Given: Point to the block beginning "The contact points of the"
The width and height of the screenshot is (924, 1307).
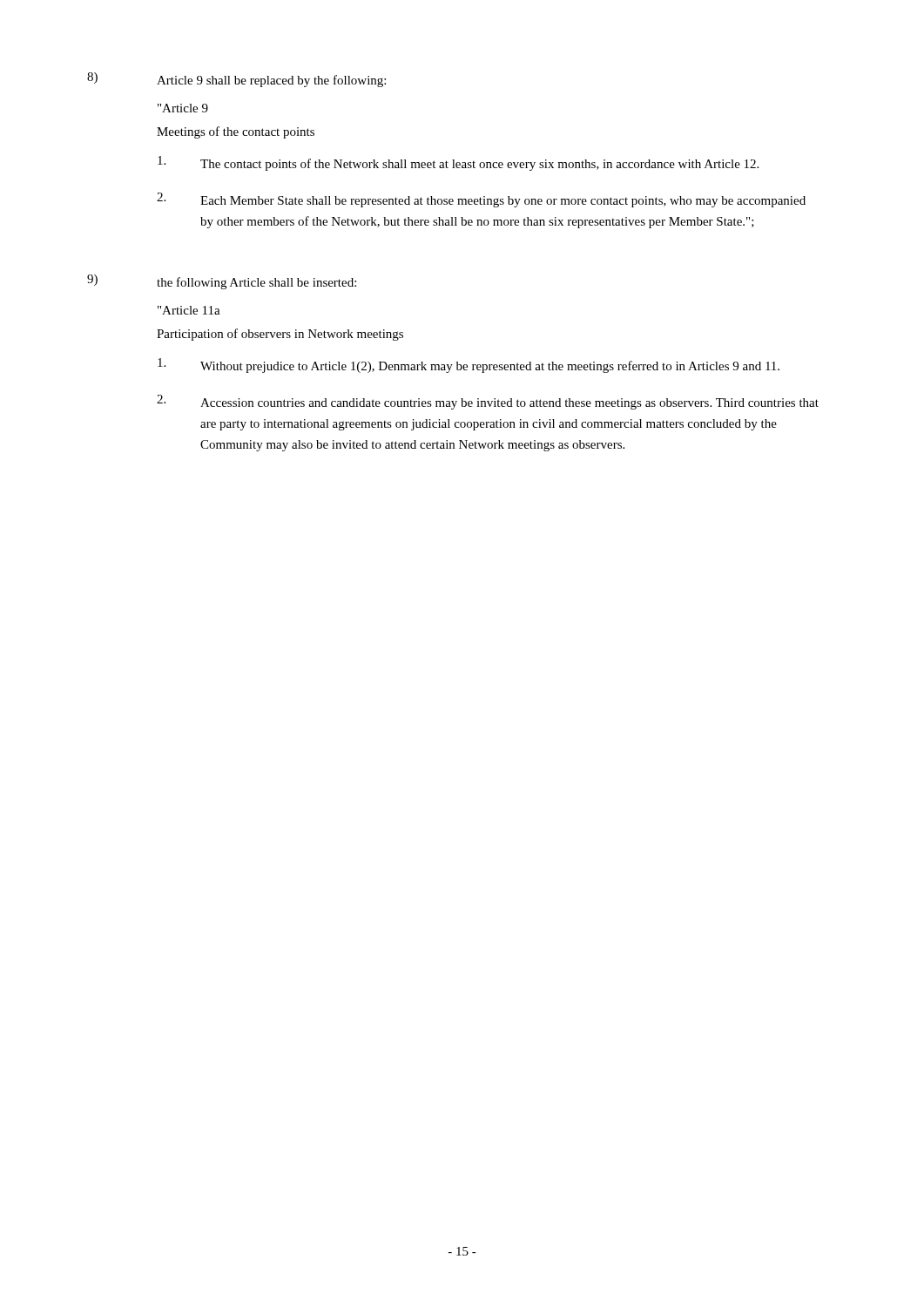Looking at the screenshot, I should tap(488, 164).
